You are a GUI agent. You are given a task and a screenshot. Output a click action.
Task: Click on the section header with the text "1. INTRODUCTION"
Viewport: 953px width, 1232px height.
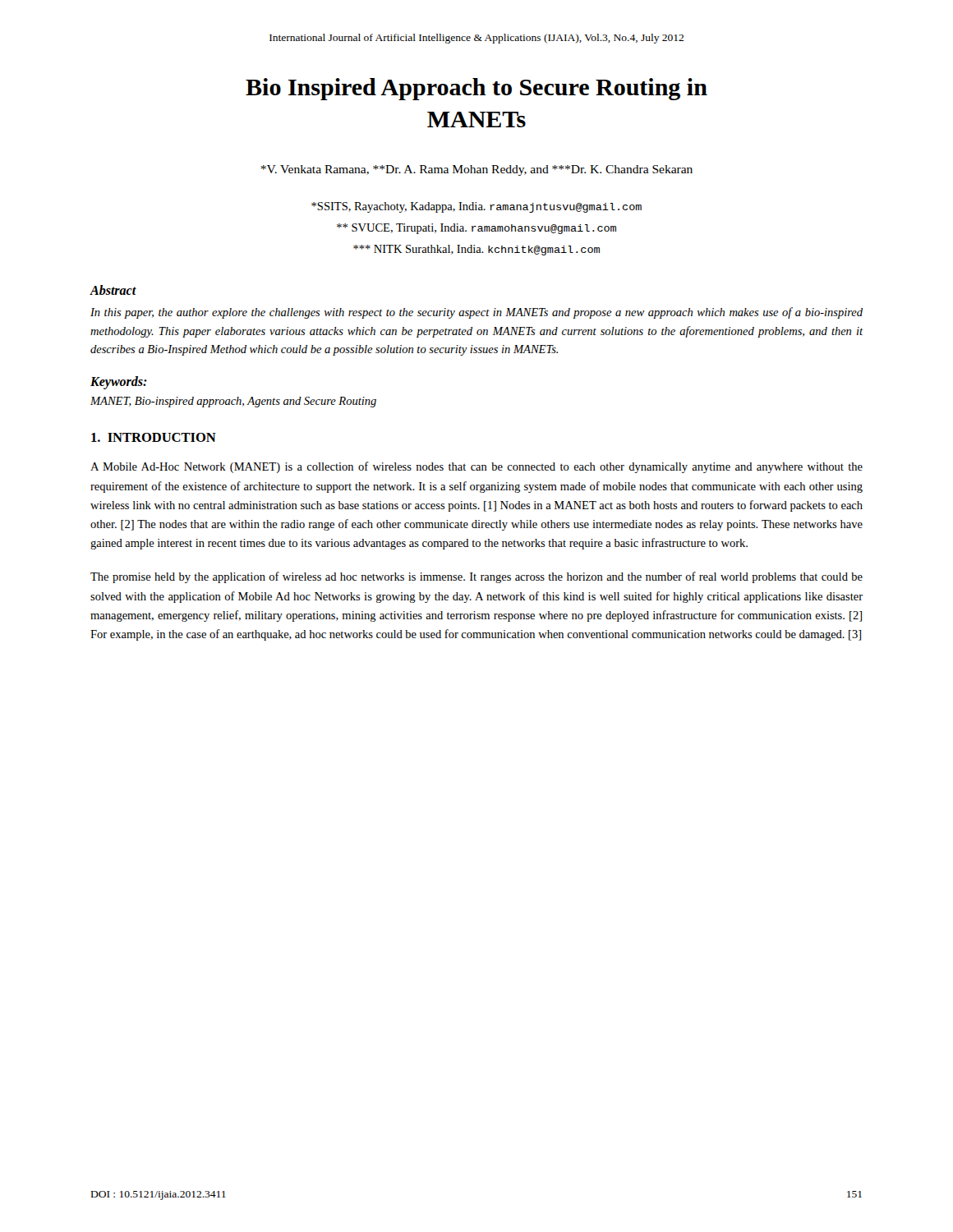153,438
